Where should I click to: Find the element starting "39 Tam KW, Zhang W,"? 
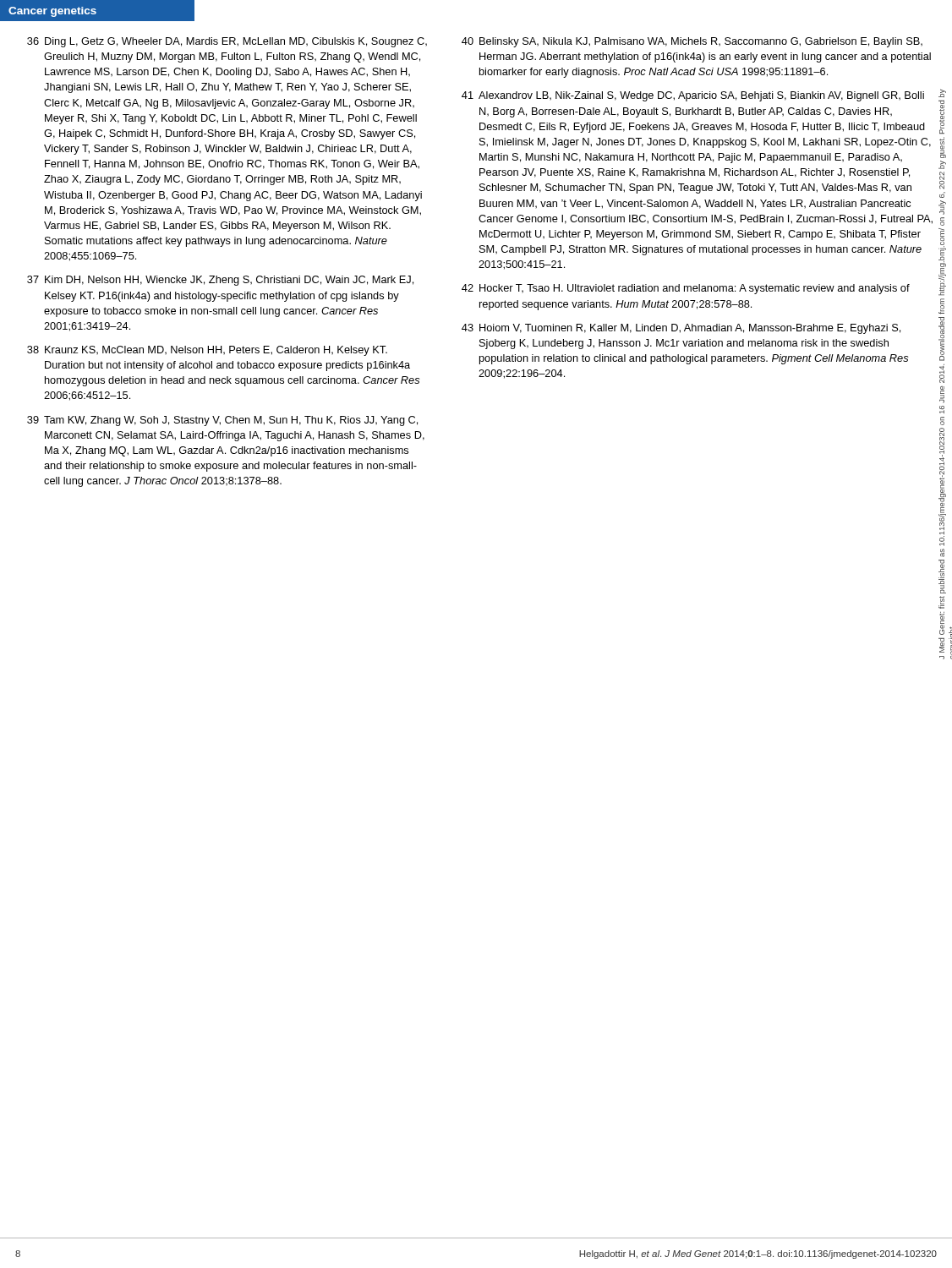222,451
